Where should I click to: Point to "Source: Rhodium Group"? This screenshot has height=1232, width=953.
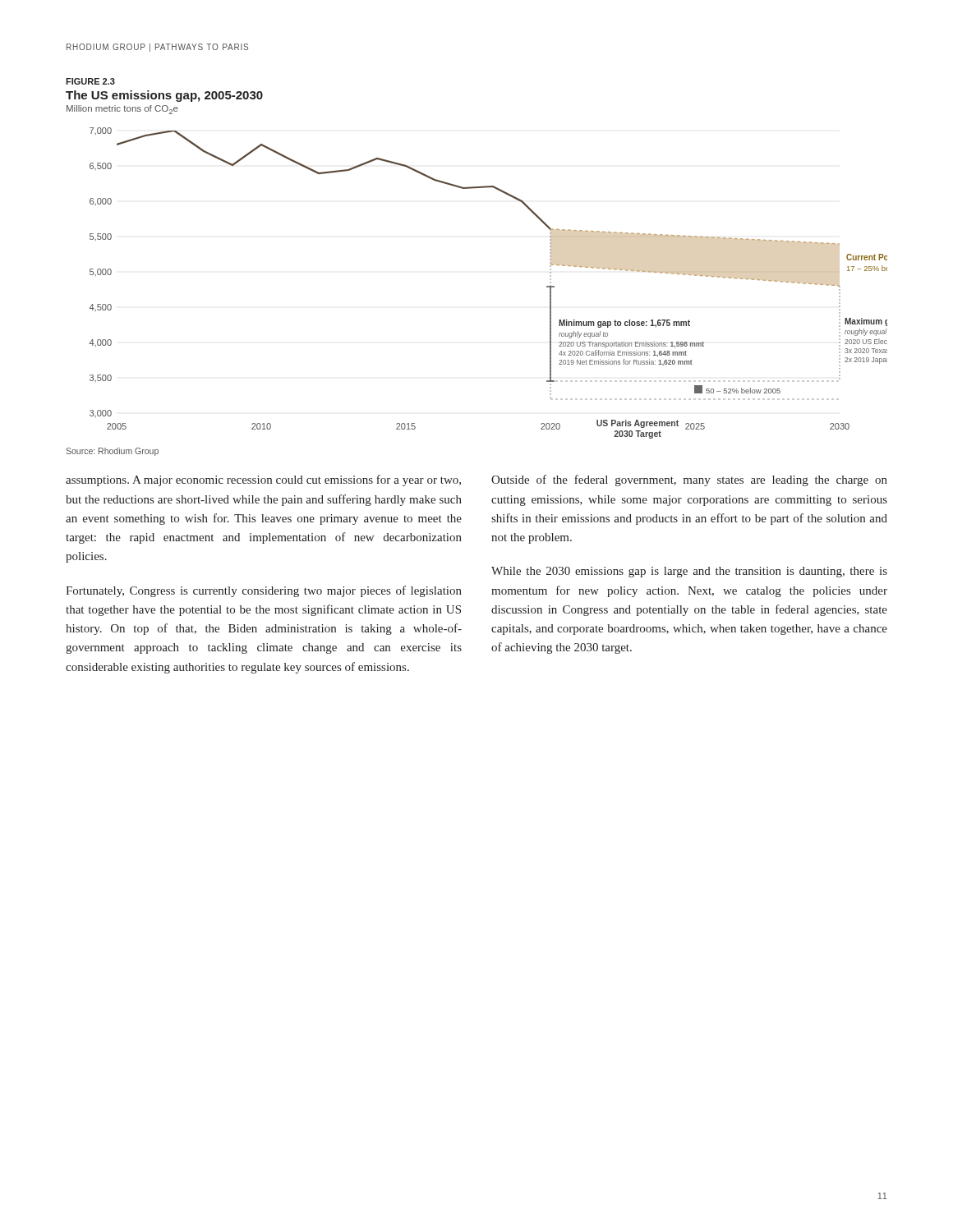tap(112, 451)
